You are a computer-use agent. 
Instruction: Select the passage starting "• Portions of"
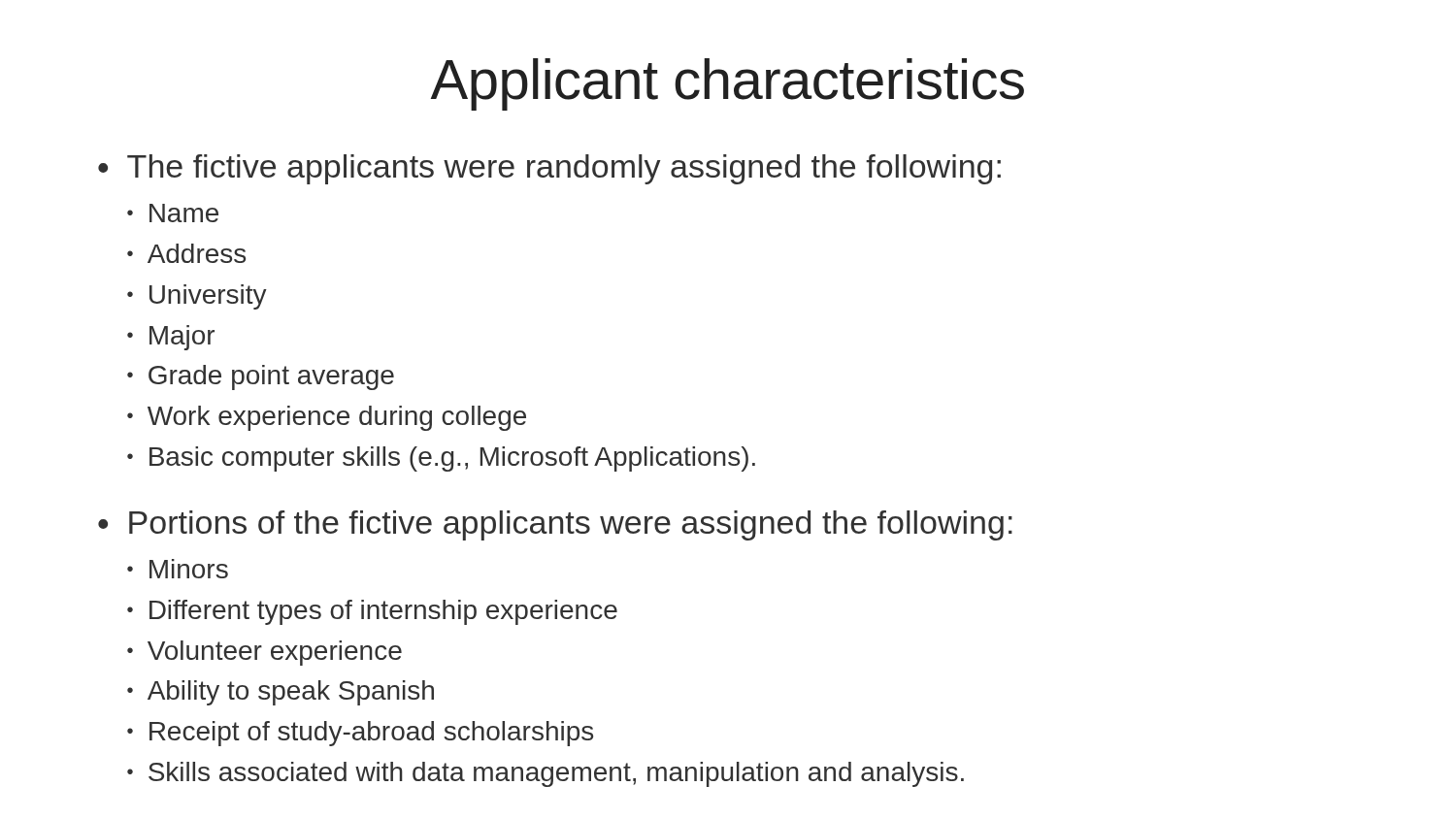[555, 525]
